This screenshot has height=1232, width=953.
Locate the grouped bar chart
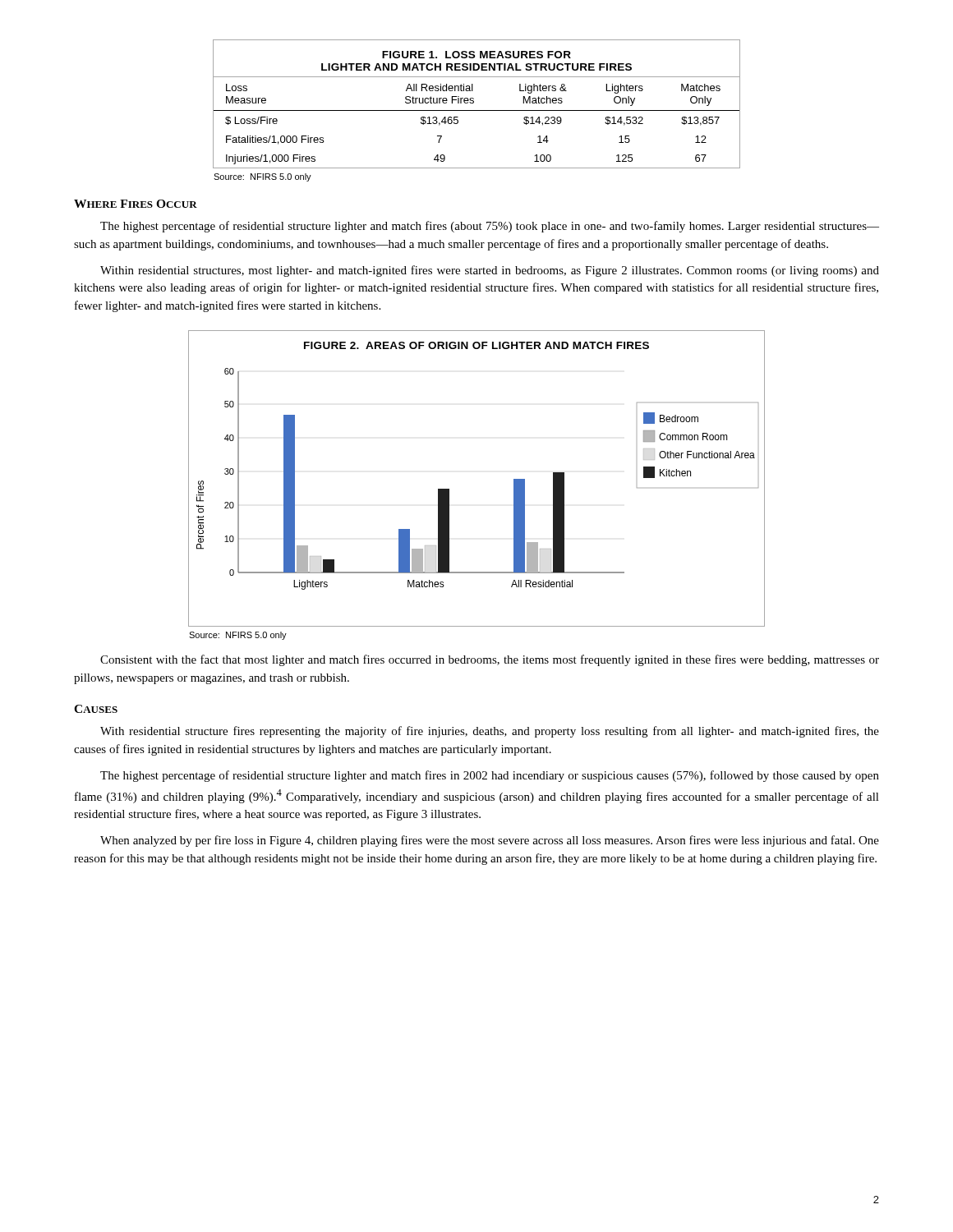coord(476,478)
